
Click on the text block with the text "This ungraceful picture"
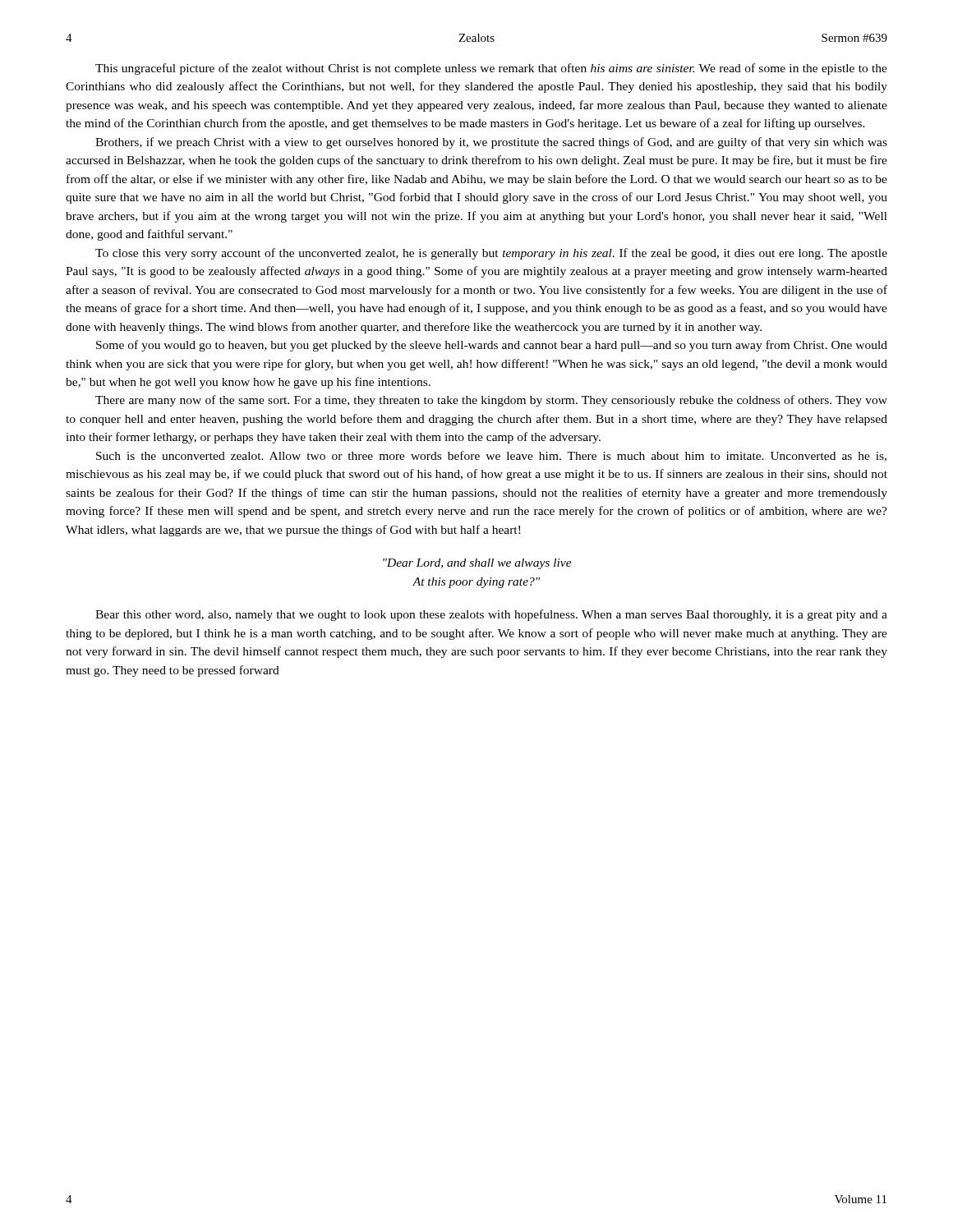pyautogui.click(x=476, y=95)
